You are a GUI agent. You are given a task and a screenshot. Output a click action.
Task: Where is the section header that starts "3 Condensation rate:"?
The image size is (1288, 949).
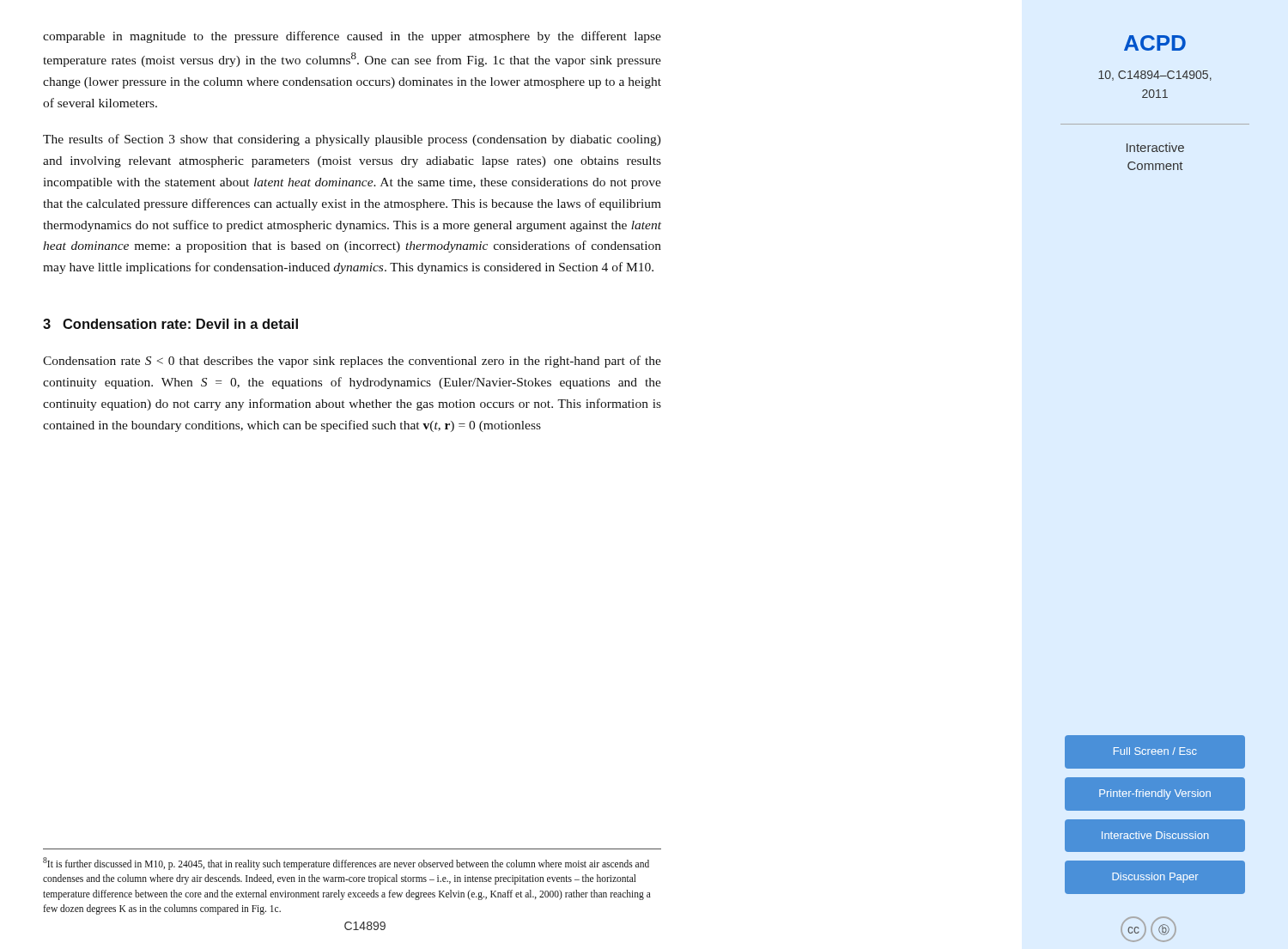point(171,324)
